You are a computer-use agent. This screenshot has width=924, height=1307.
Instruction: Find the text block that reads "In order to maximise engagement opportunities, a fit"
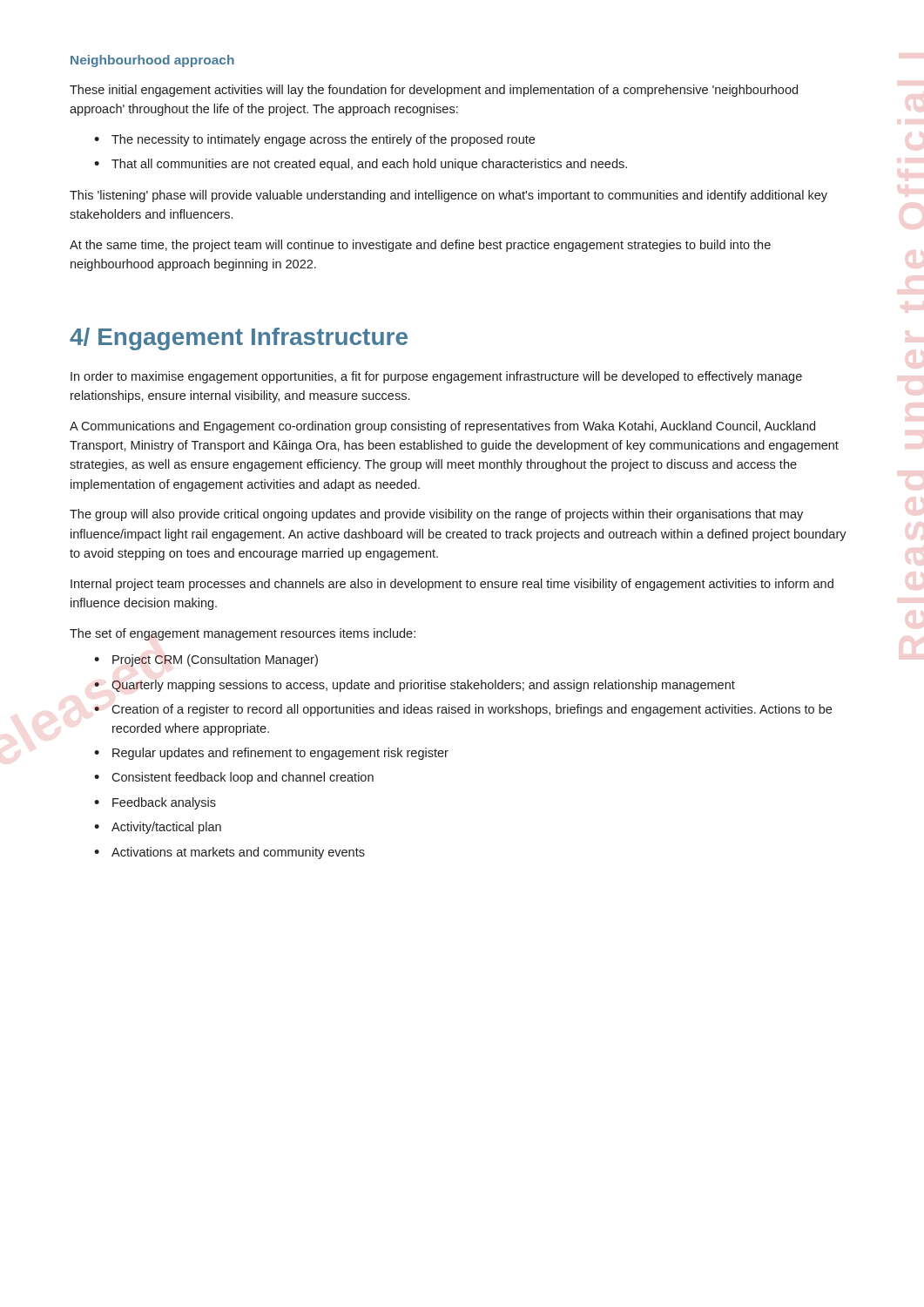pyautogui.click(x=436, y=386)
